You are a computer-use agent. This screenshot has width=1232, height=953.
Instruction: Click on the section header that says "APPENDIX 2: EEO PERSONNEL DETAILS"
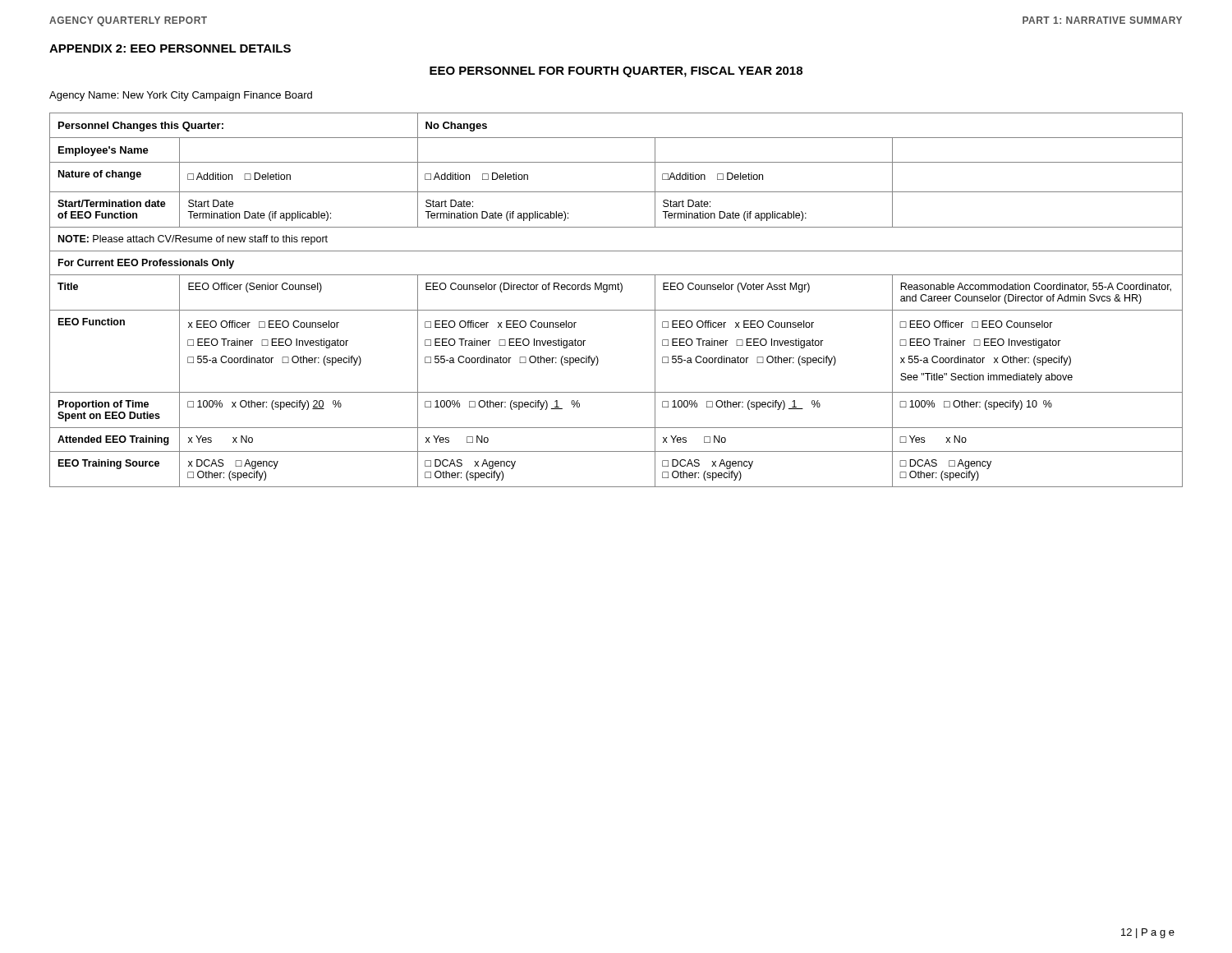[x=170, y=48]
